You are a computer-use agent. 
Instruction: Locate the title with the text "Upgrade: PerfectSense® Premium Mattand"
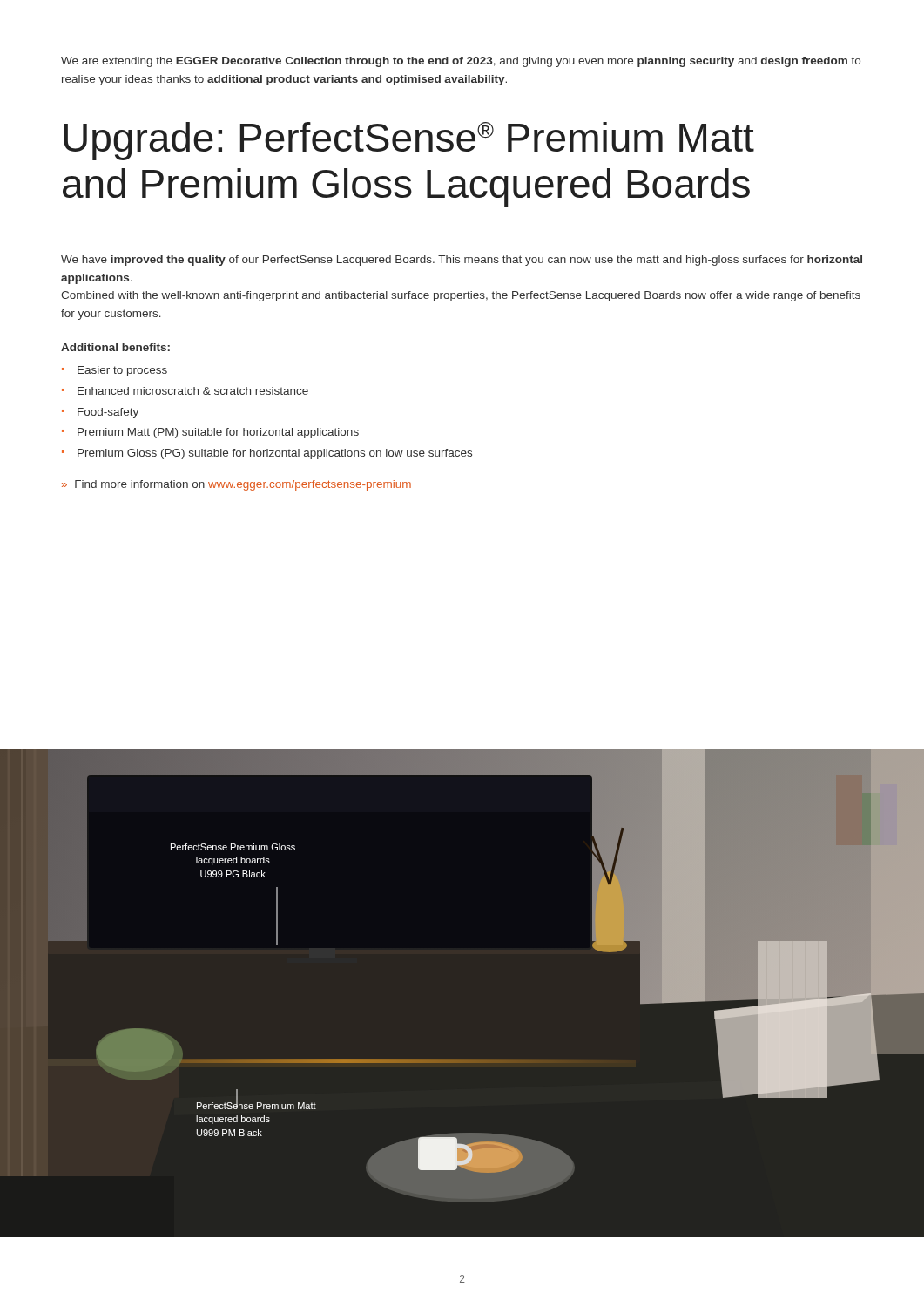462,161
